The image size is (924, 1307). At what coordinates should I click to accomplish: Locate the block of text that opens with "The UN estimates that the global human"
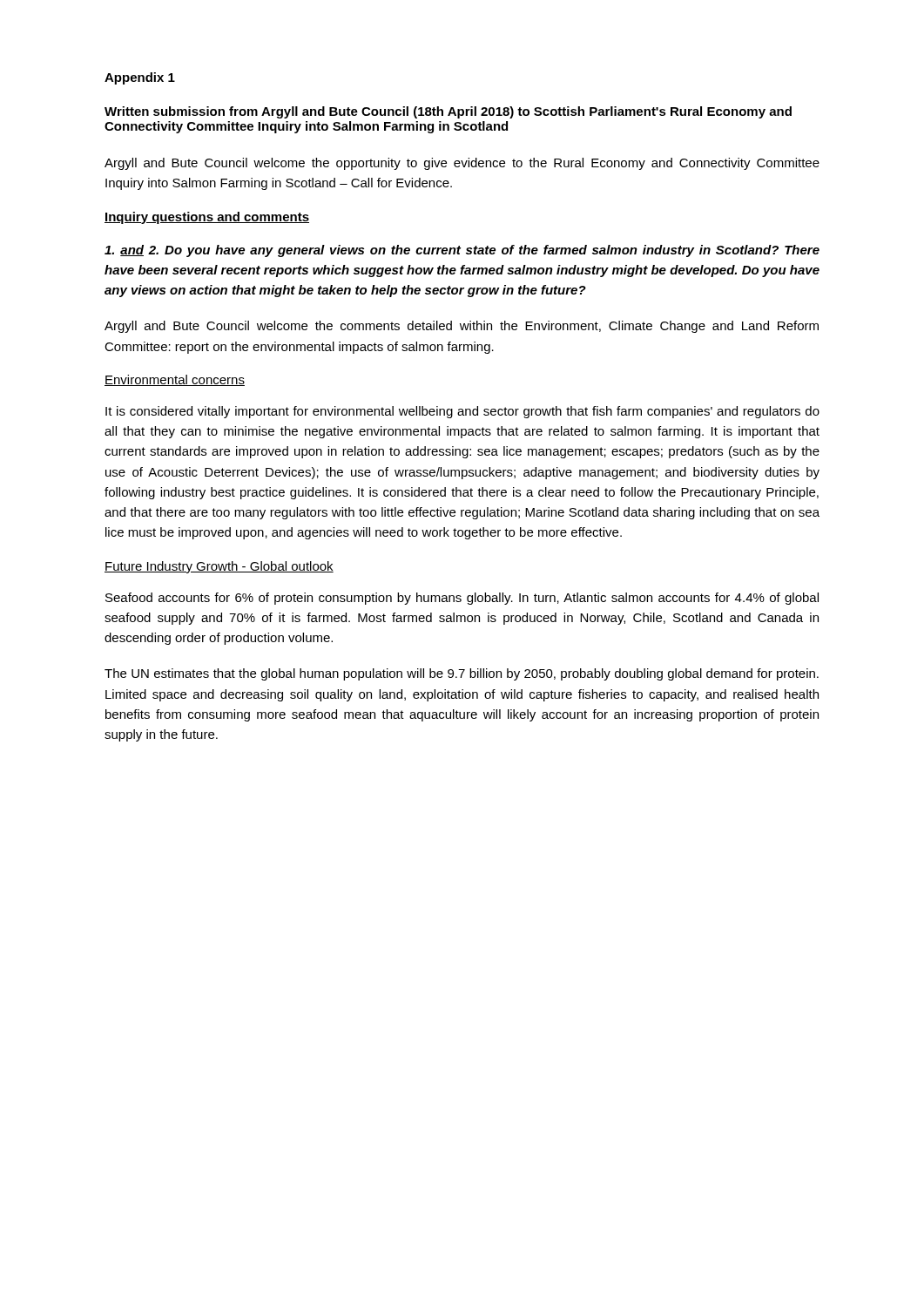462,704
